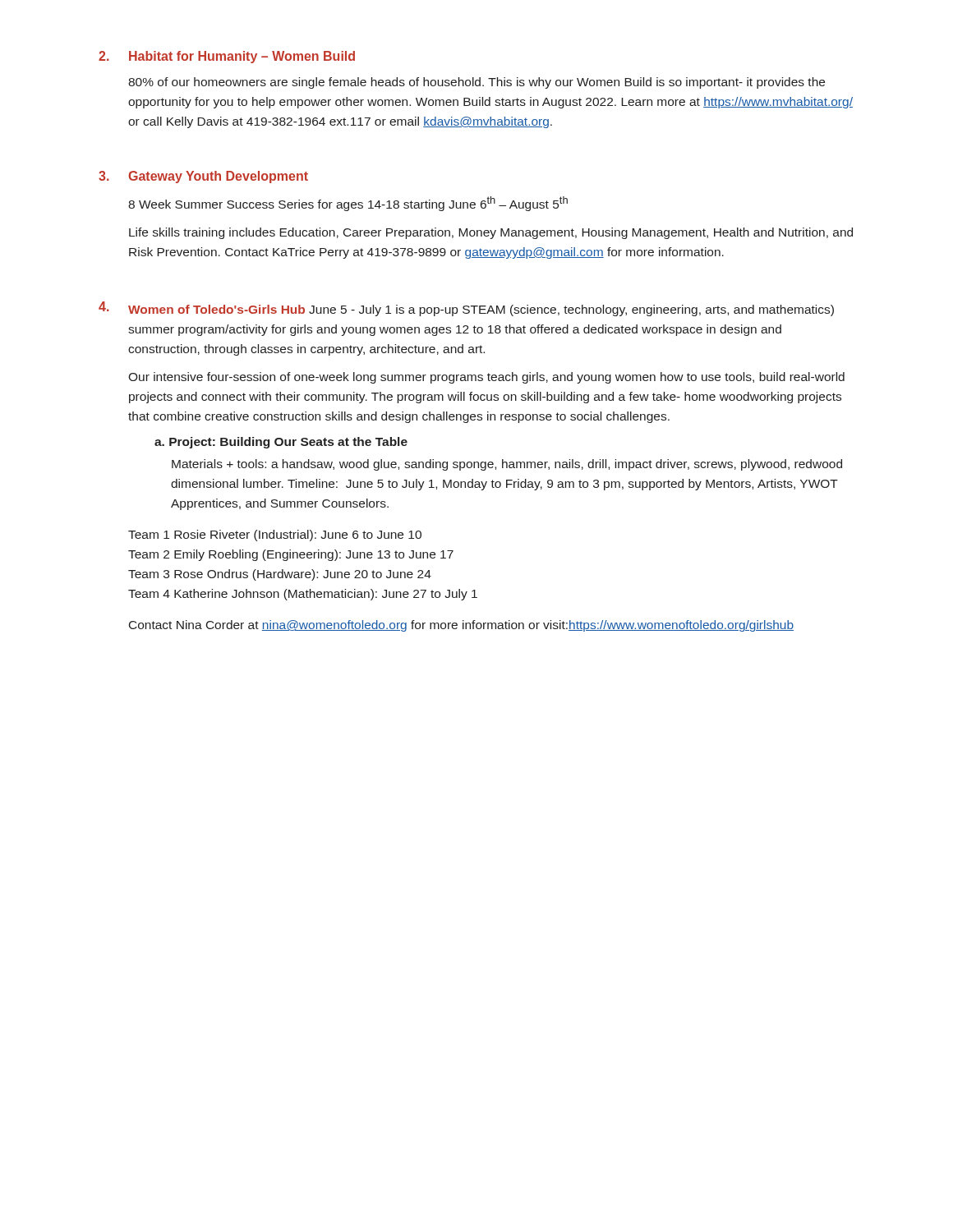Point to the region starting "Our intensive four-session of"
The height and width of the screenshot is (1232, 953).
pos(487,397)
